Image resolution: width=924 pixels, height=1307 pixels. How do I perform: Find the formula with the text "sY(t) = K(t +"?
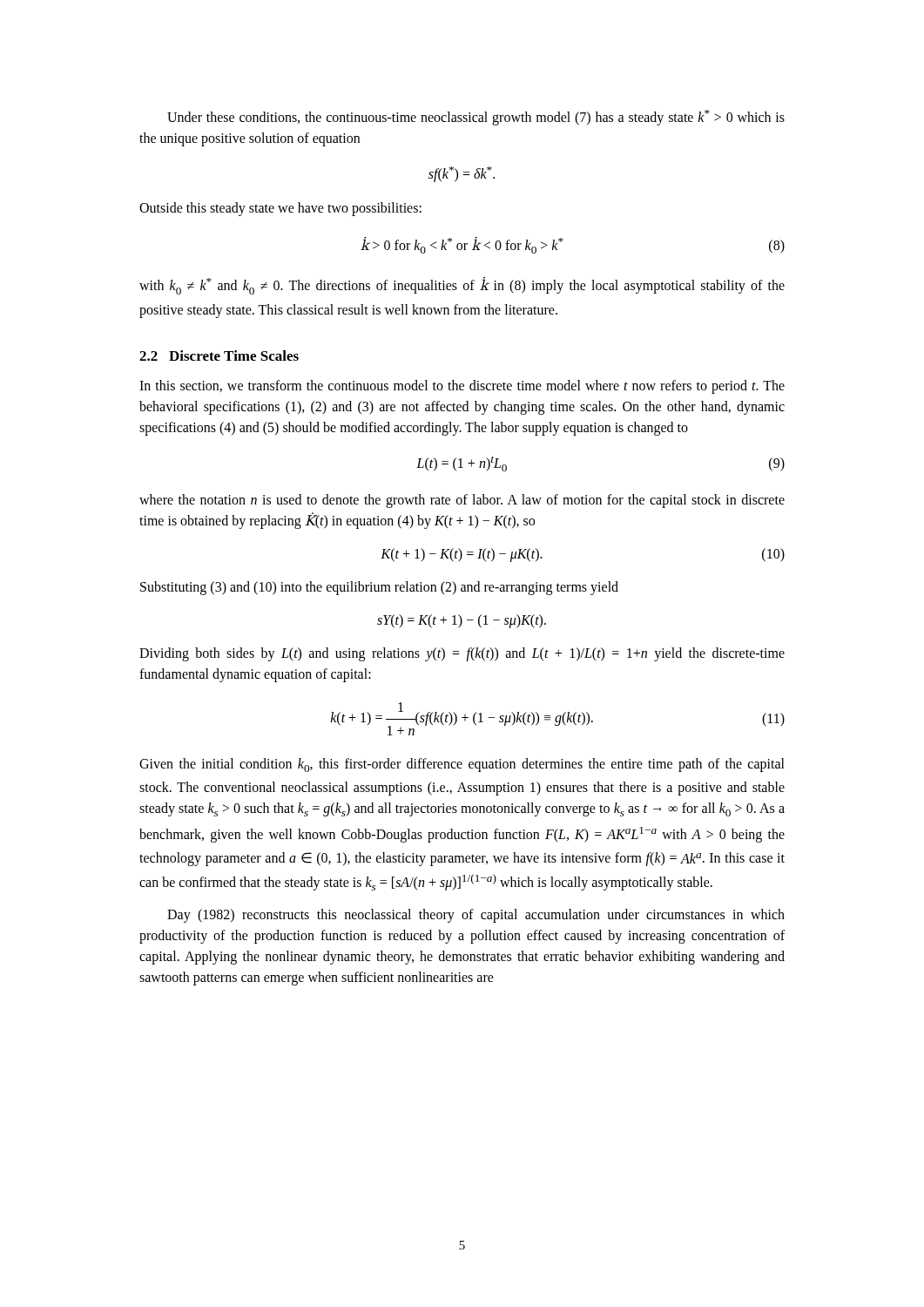tap(462, 620)
